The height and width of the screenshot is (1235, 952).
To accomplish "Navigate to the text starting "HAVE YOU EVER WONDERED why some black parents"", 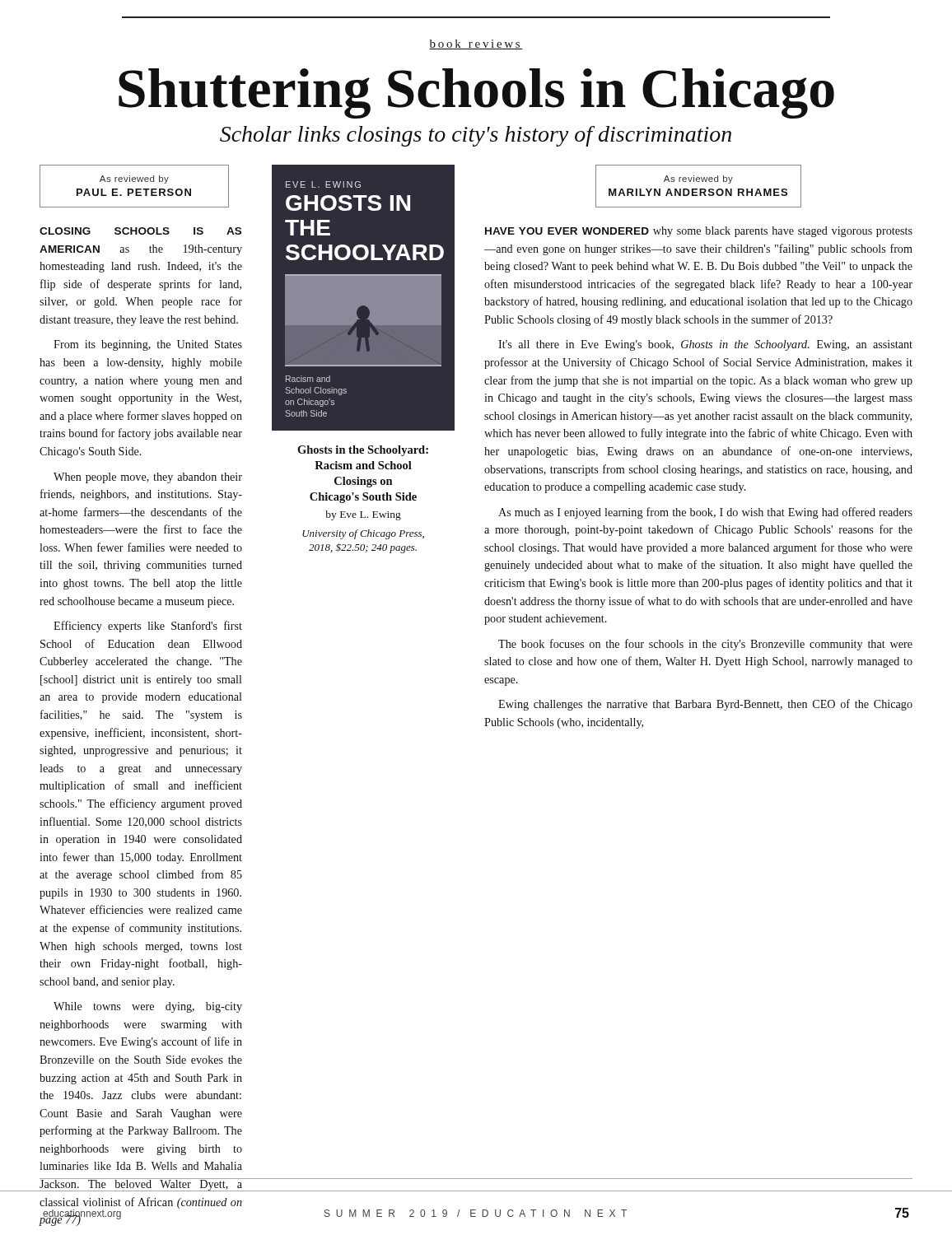I will 698,477.
